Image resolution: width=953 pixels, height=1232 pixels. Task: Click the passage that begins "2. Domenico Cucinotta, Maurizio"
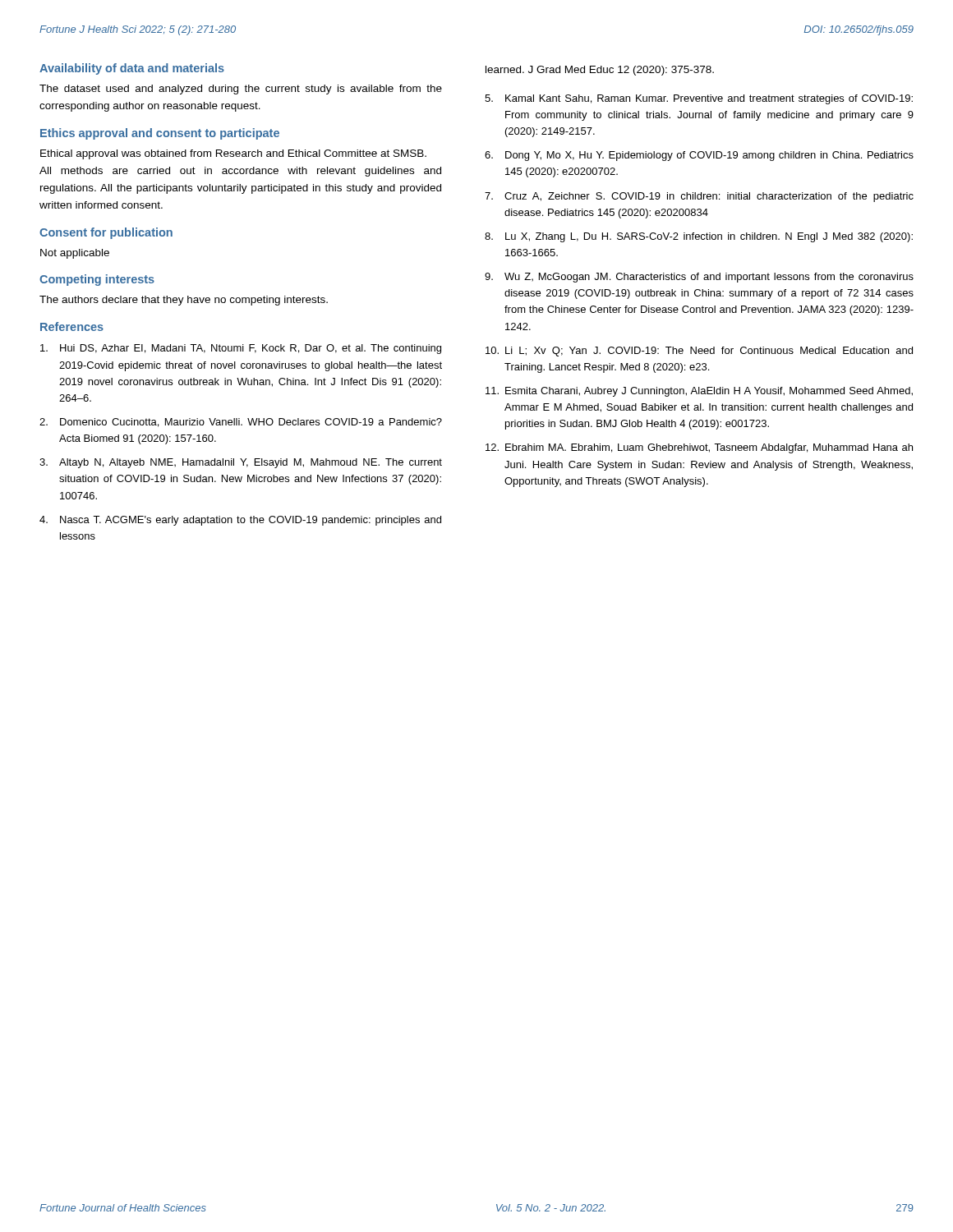pyautogui.click(x=241, y=430)
